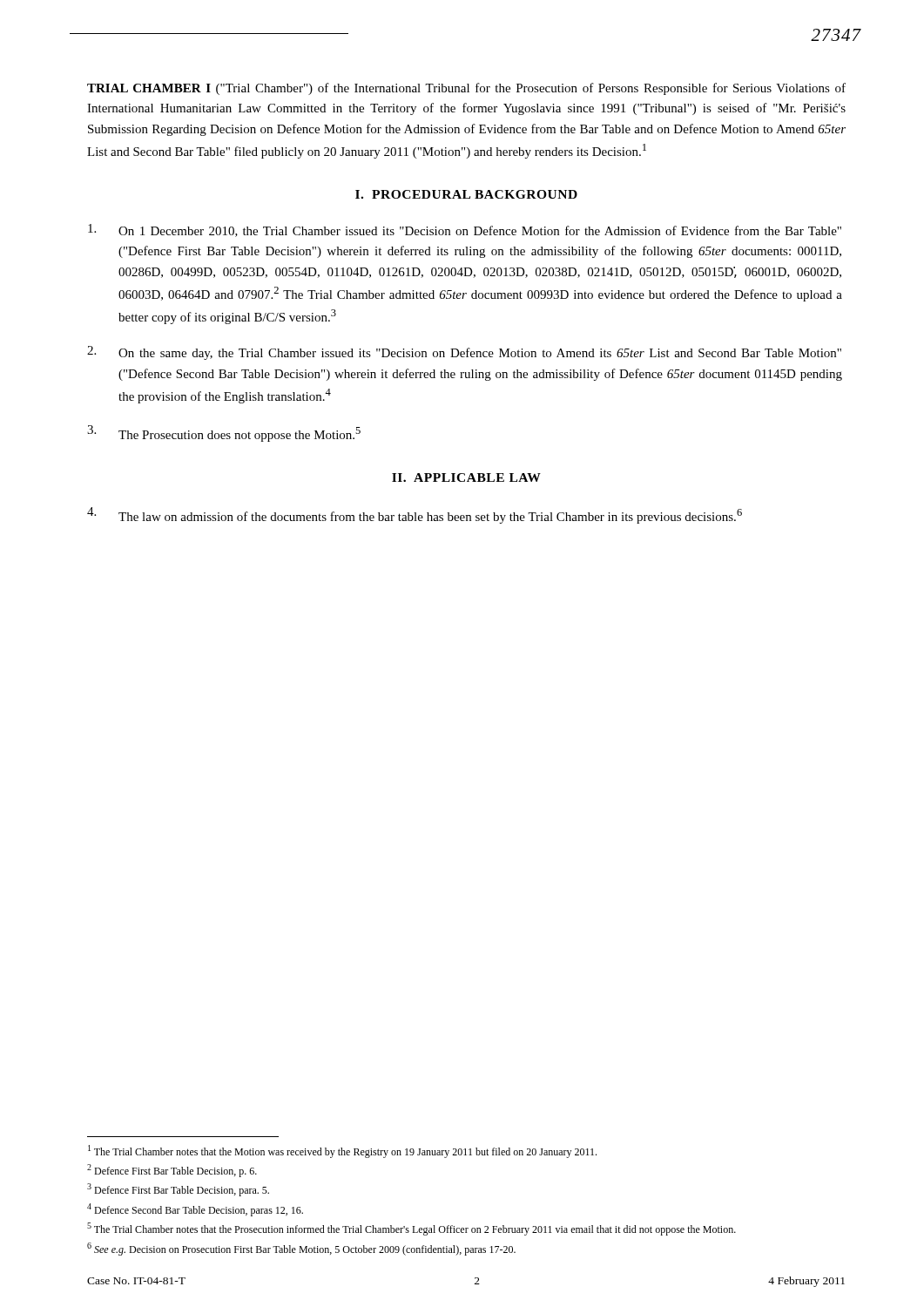Find the footnote containing "3 Defence First Bar Table"
924x1307 pixels.
click(179, 1189)
